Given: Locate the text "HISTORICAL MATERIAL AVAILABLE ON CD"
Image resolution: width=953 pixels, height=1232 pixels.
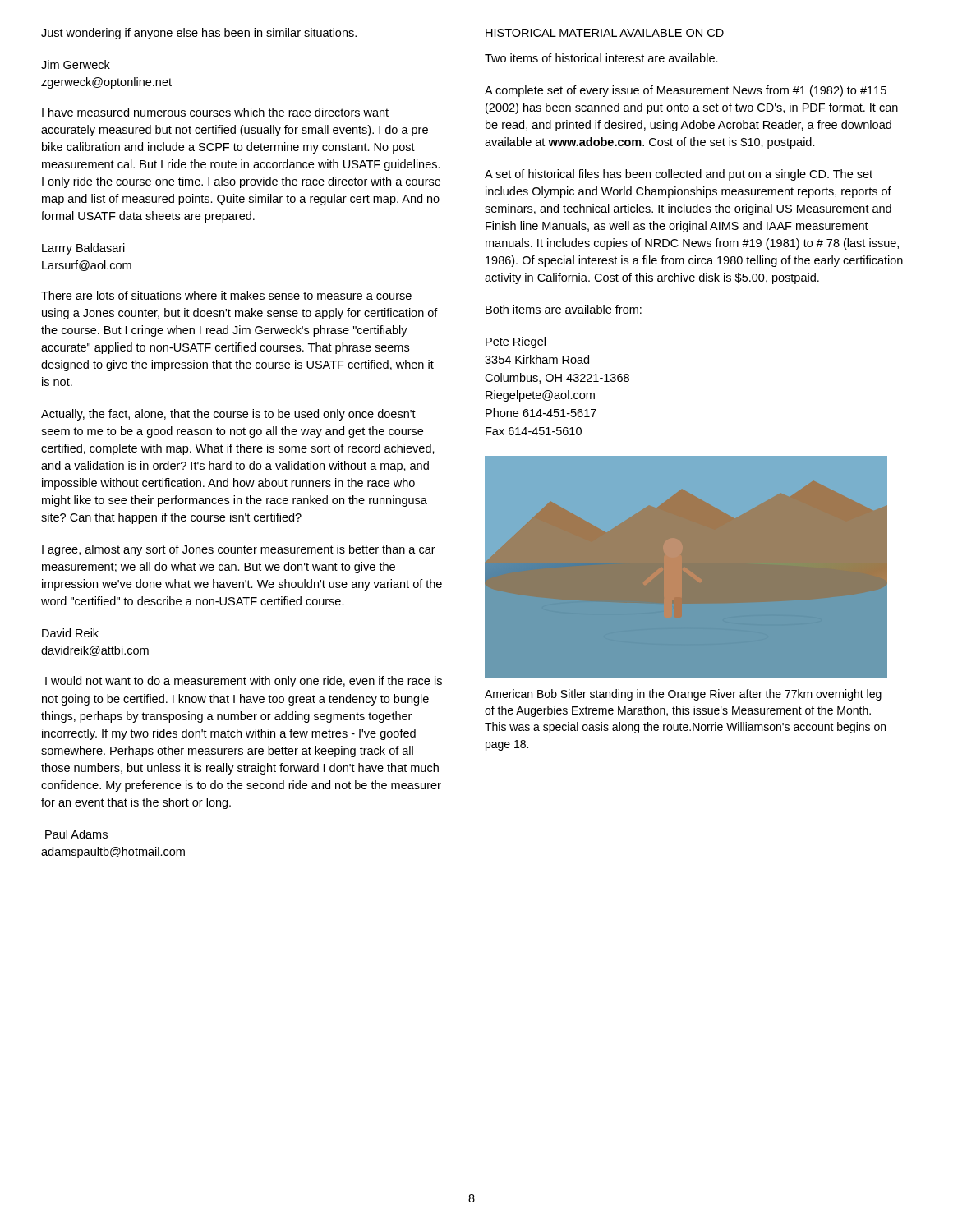Looking at the screenshot, I should pos(604,33).
